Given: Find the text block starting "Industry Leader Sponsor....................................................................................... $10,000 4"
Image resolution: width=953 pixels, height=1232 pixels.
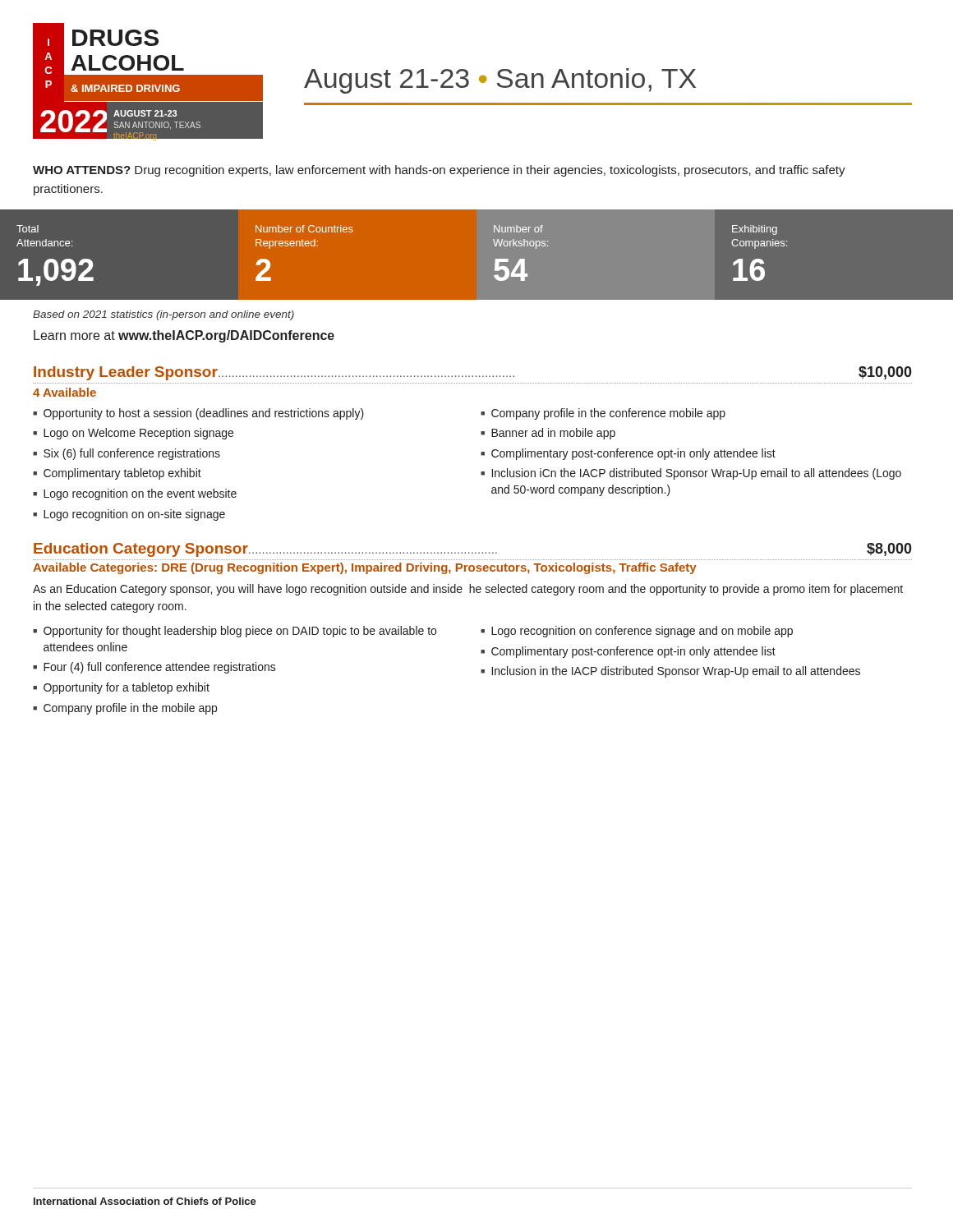Looking at the screenshot, I should click(x=472, y=381).
